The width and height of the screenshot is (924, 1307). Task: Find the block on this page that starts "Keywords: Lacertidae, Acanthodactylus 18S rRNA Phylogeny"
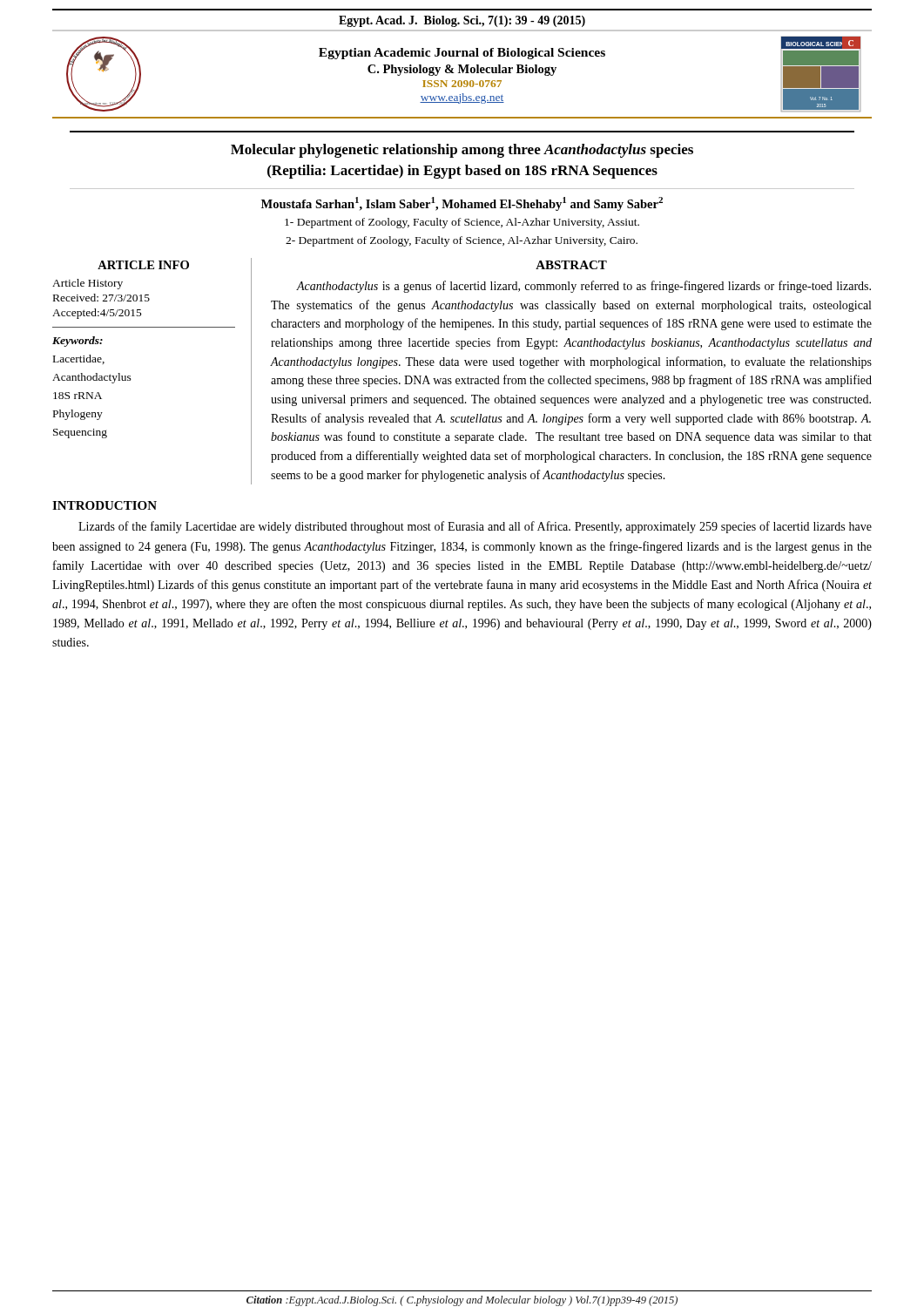point(92,386)
